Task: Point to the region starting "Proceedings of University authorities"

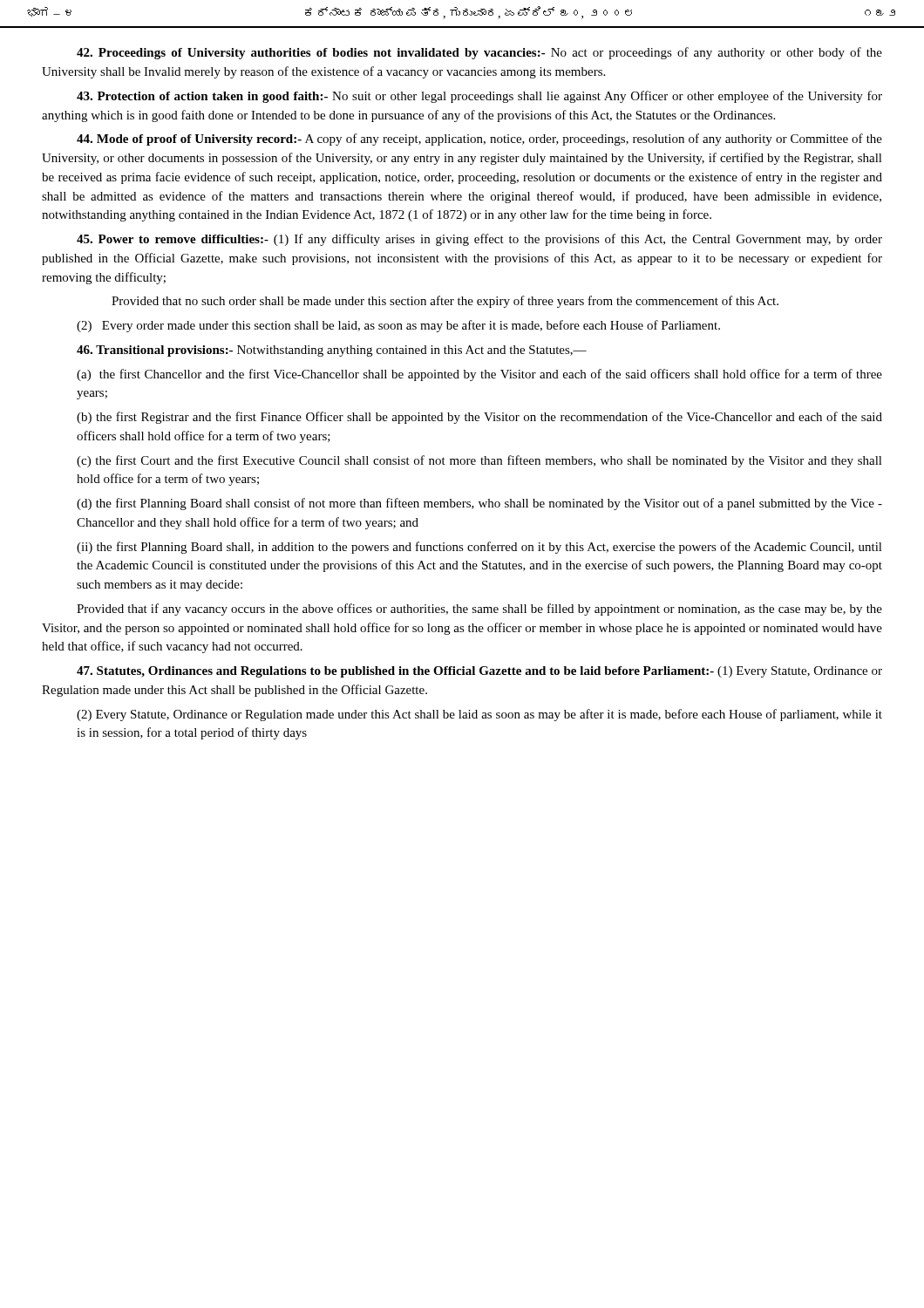Action: (462, 62)
